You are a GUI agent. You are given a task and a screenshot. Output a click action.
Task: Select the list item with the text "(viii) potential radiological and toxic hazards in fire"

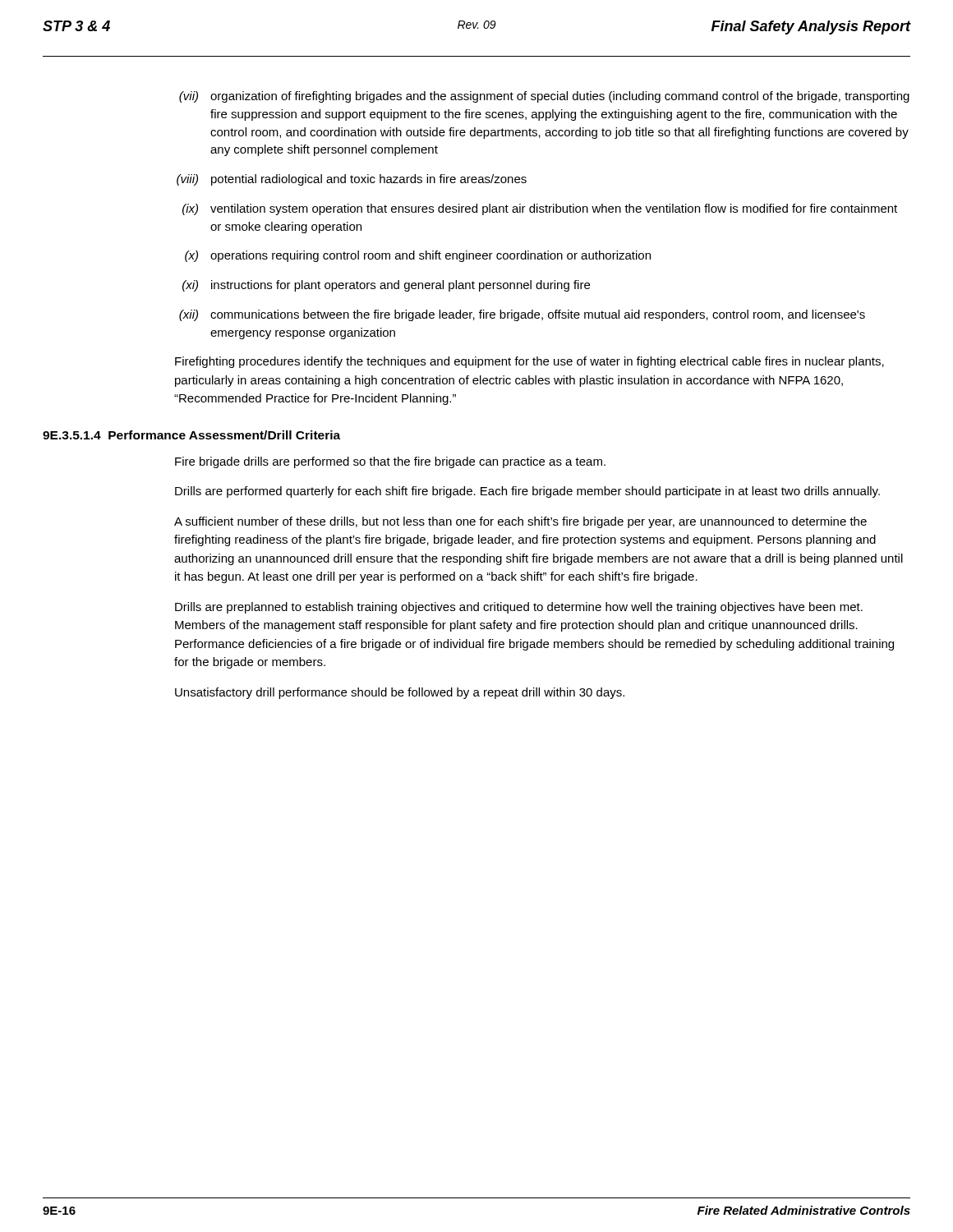[476, 179]
